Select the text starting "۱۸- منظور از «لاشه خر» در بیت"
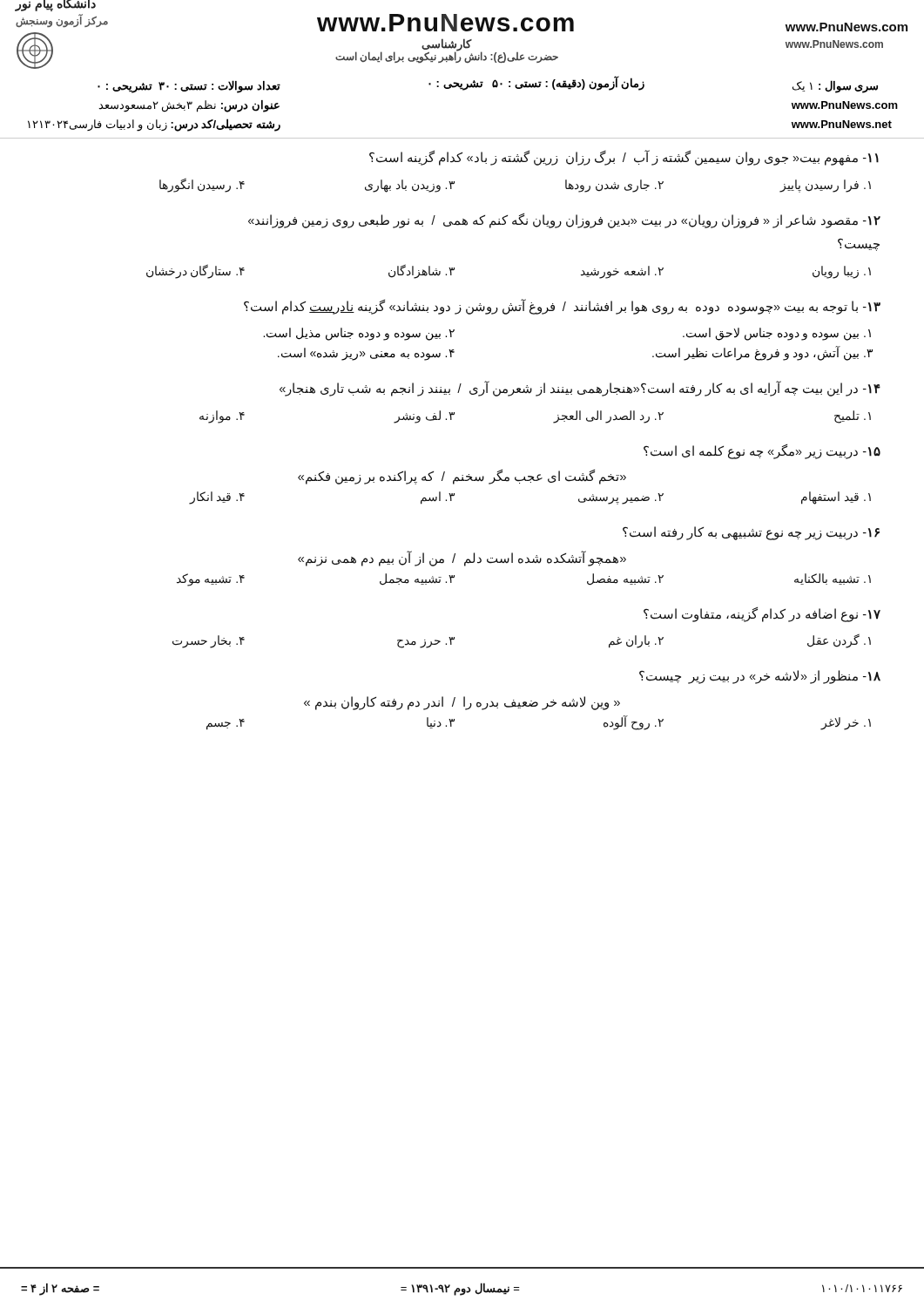The image size is (924, 1307). (462, 698)
